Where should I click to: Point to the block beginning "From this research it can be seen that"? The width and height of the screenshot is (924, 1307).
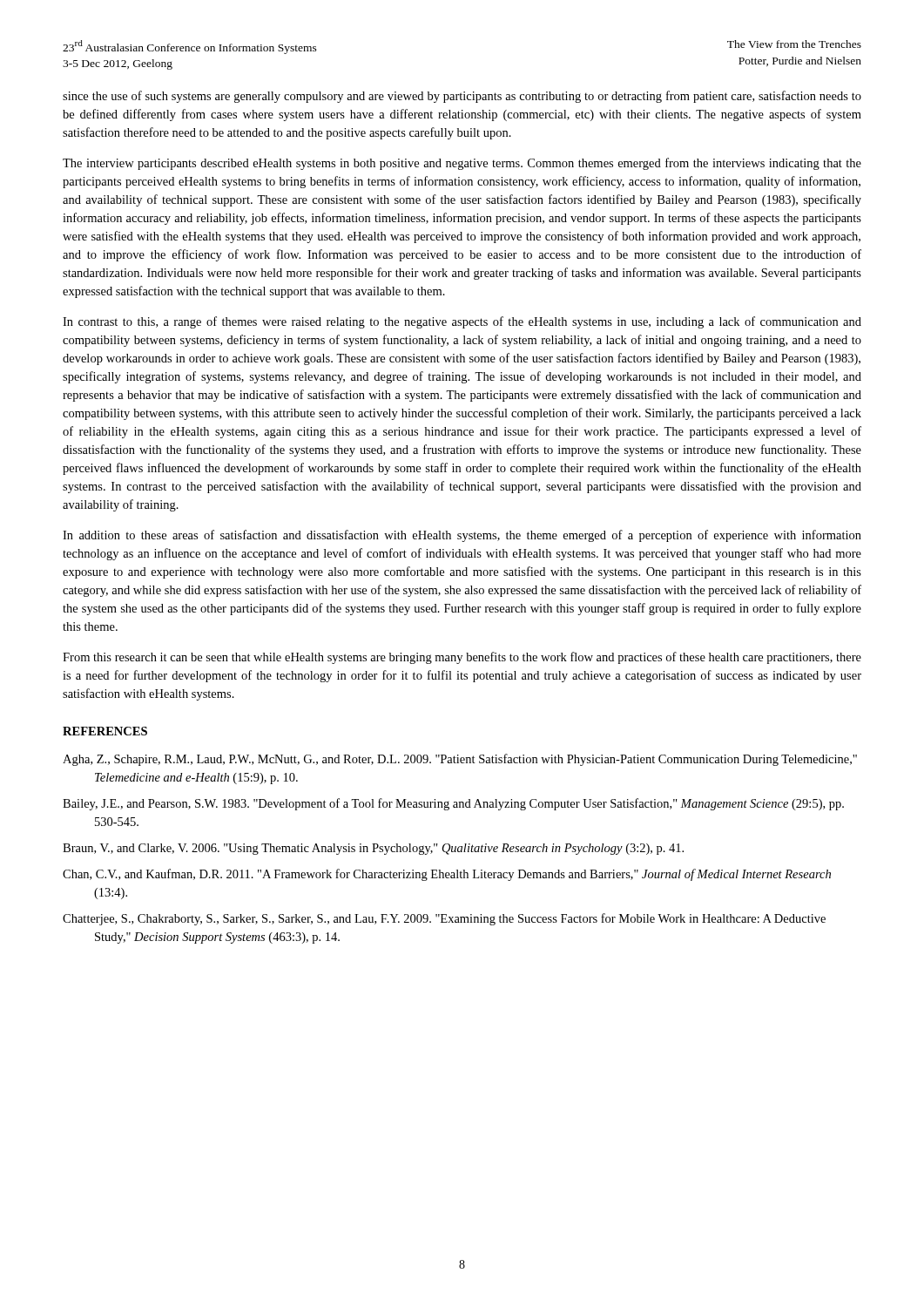(462, 676)
